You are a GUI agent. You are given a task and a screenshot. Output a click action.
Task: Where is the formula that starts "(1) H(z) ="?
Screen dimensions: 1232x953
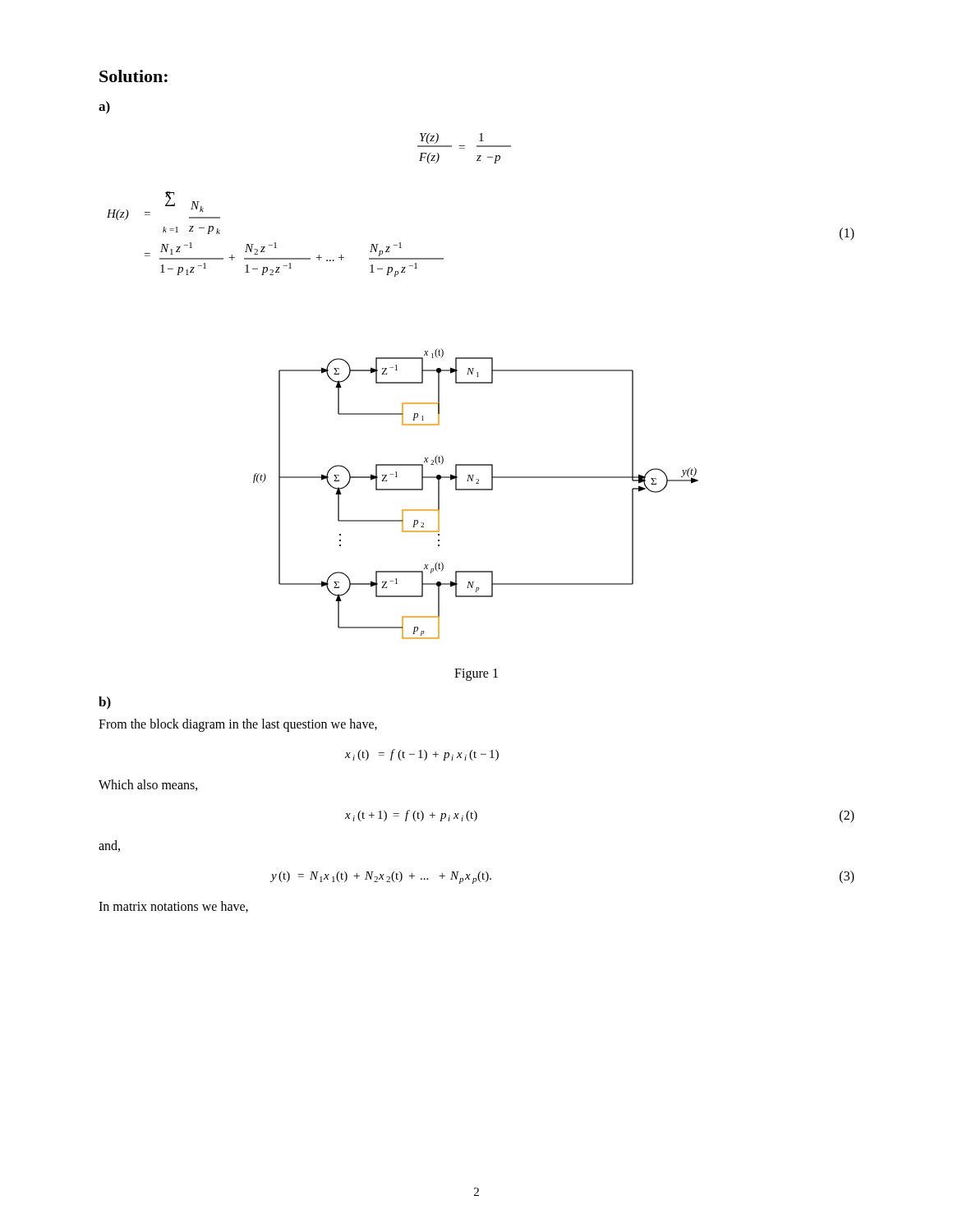point(163,206)
